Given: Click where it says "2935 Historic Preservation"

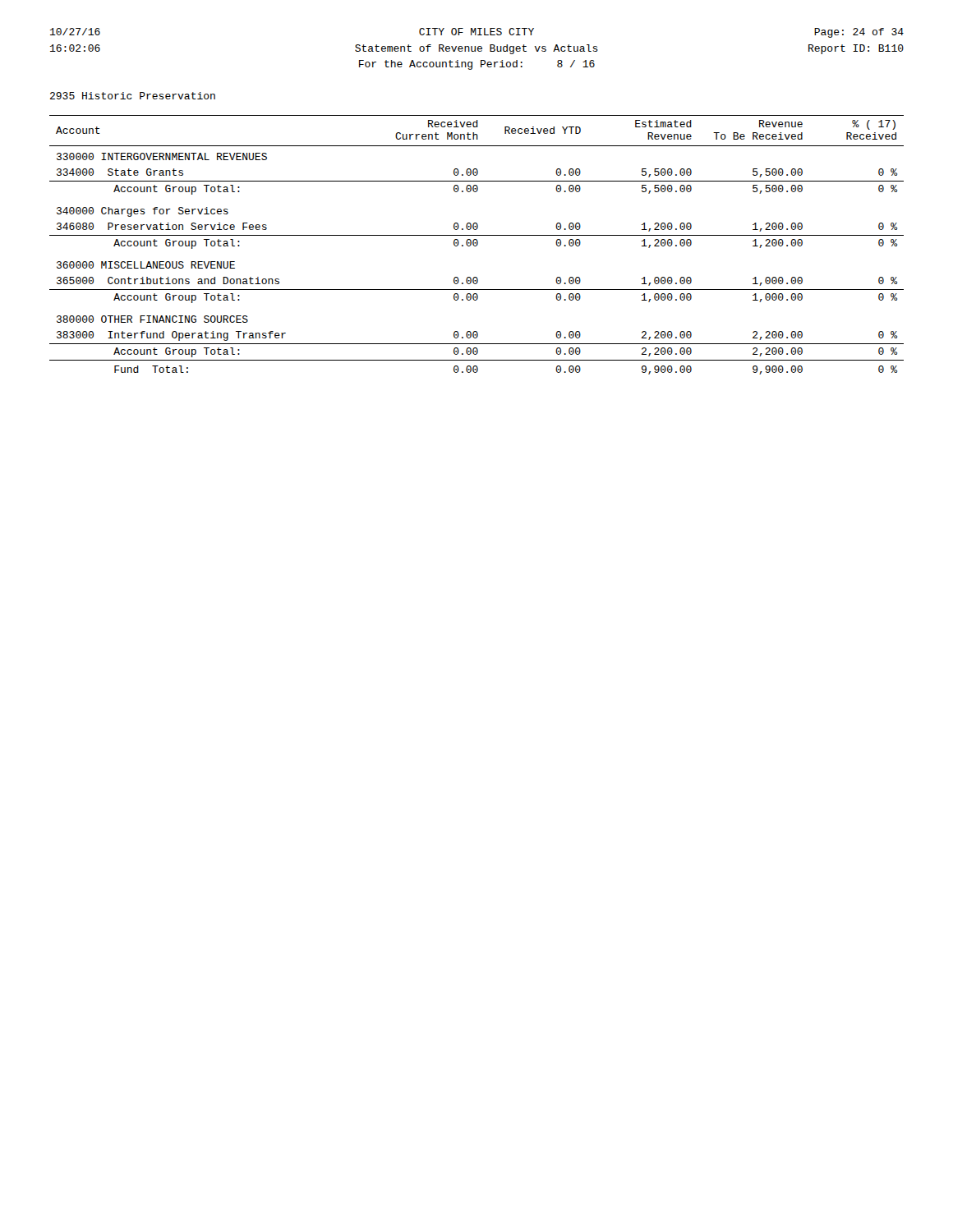Looking at the screenshot, I should (x=133, y=96).
